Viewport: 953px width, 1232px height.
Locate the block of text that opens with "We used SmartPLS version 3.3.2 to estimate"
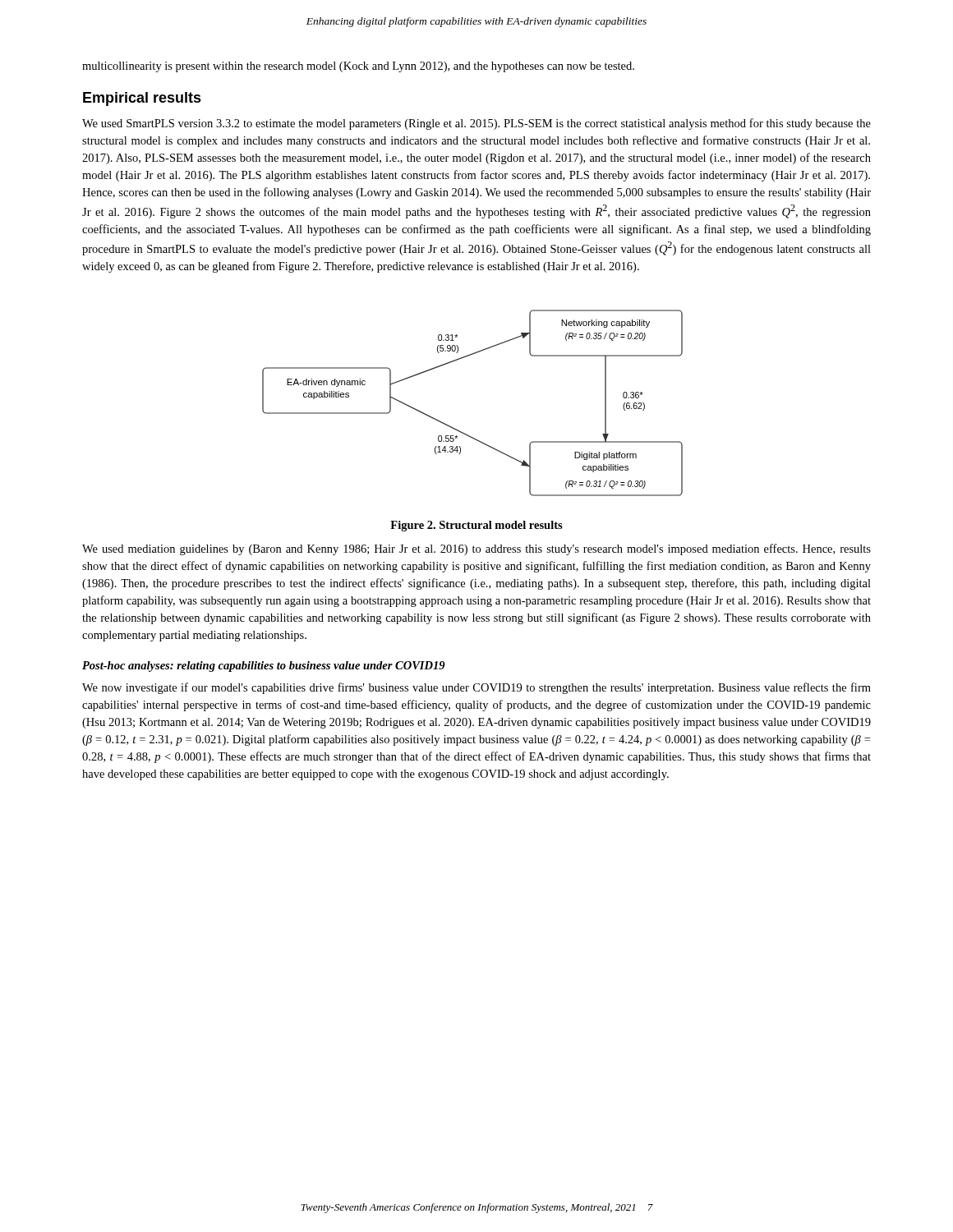[x=476, y=195]
